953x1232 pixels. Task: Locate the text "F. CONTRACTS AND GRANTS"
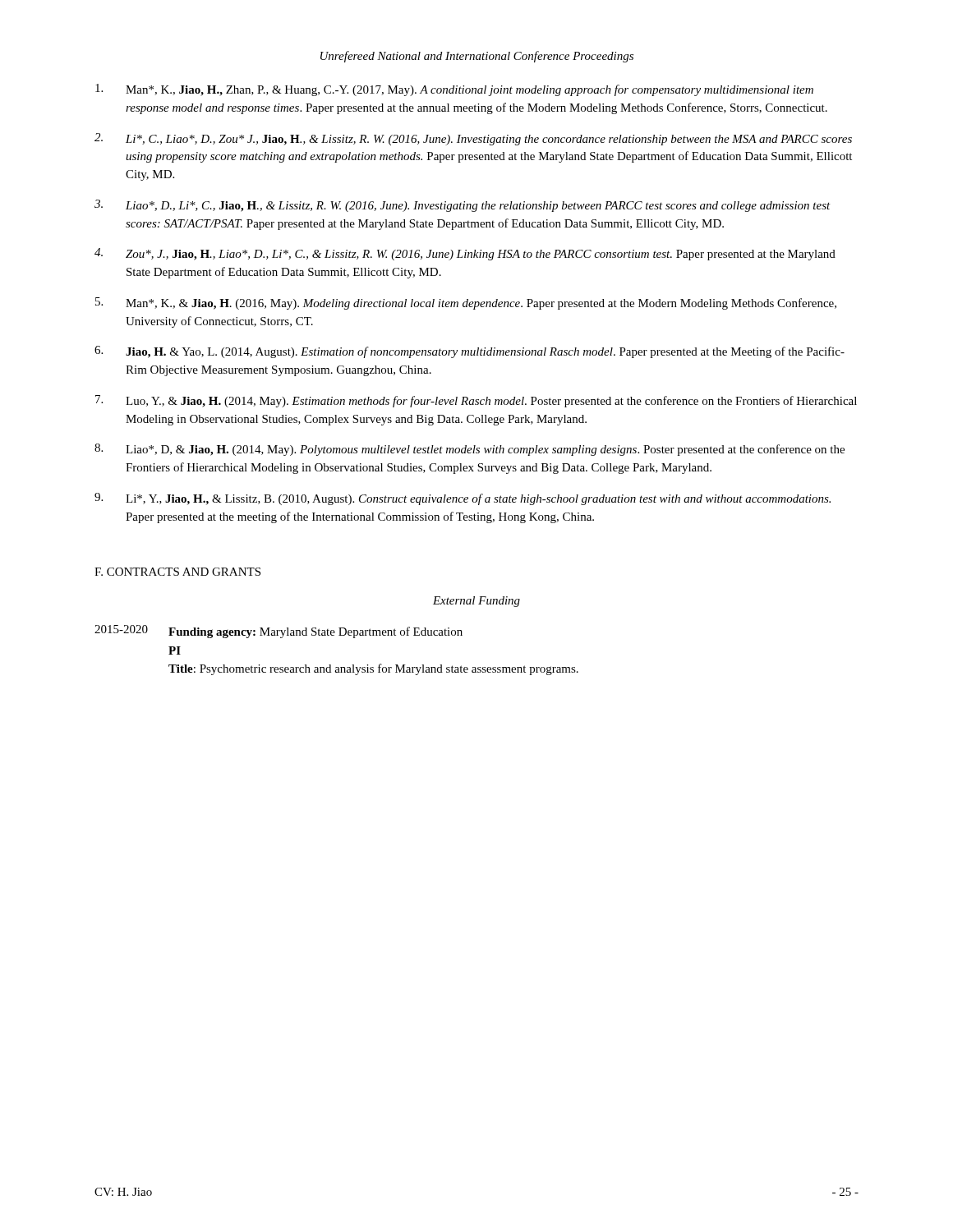click(x=178, y=572)
